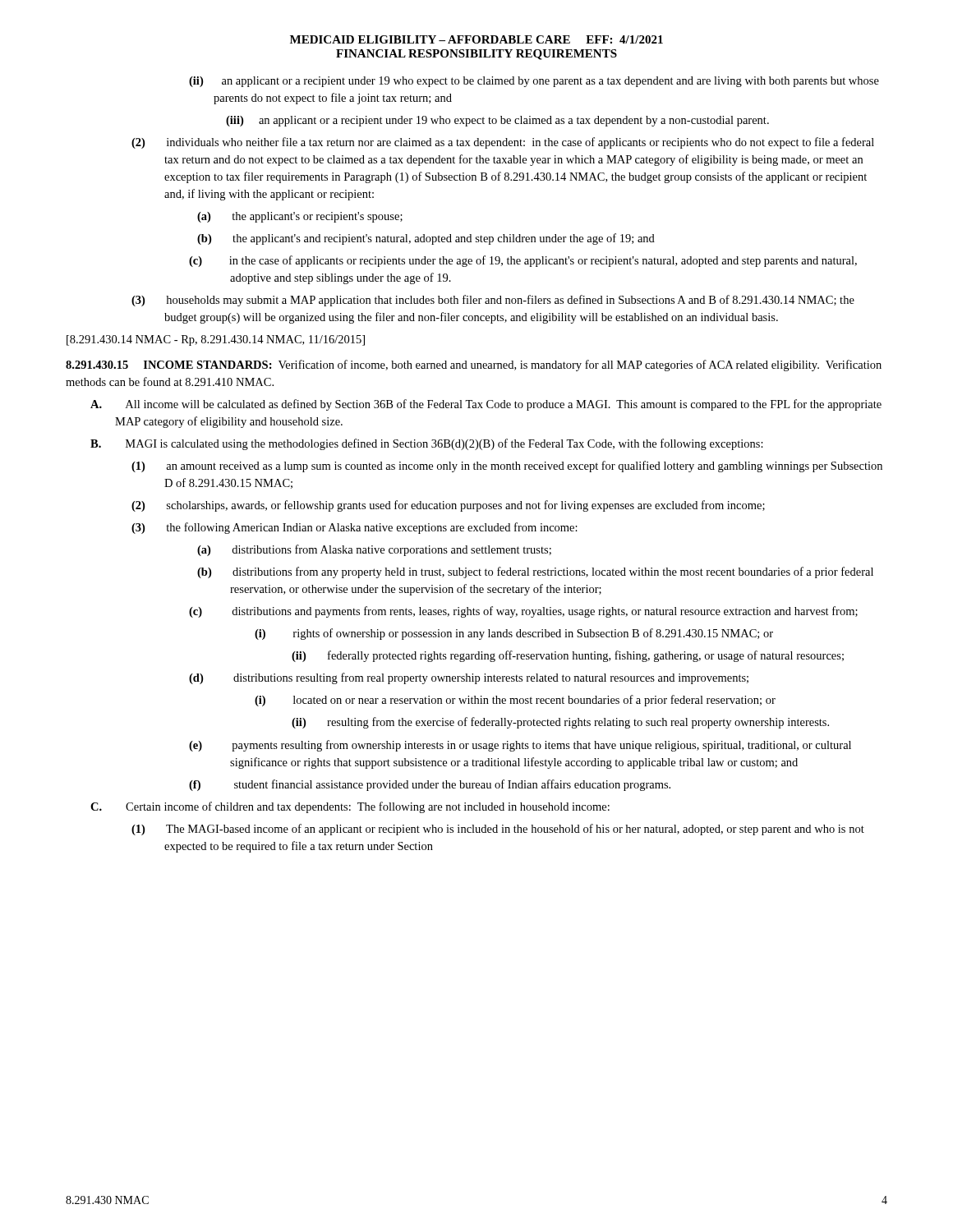
Task: Locate the section header that reads "8.291.430.15 INCOME STANDARDS:"
Action: [x=474, y=373]
